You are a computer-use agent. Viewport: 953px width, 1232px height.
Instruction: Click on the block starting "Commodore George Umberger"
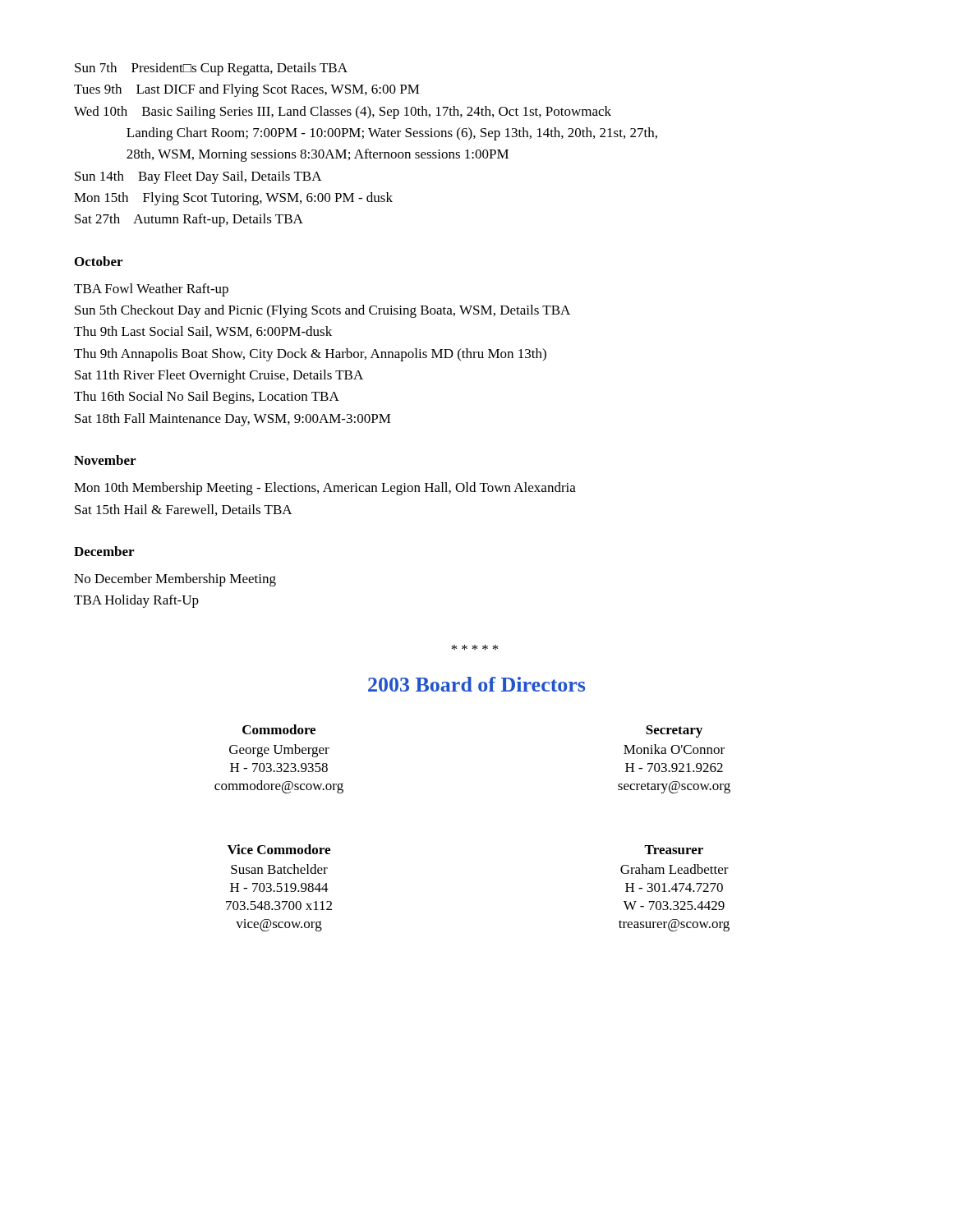point(279,758)
